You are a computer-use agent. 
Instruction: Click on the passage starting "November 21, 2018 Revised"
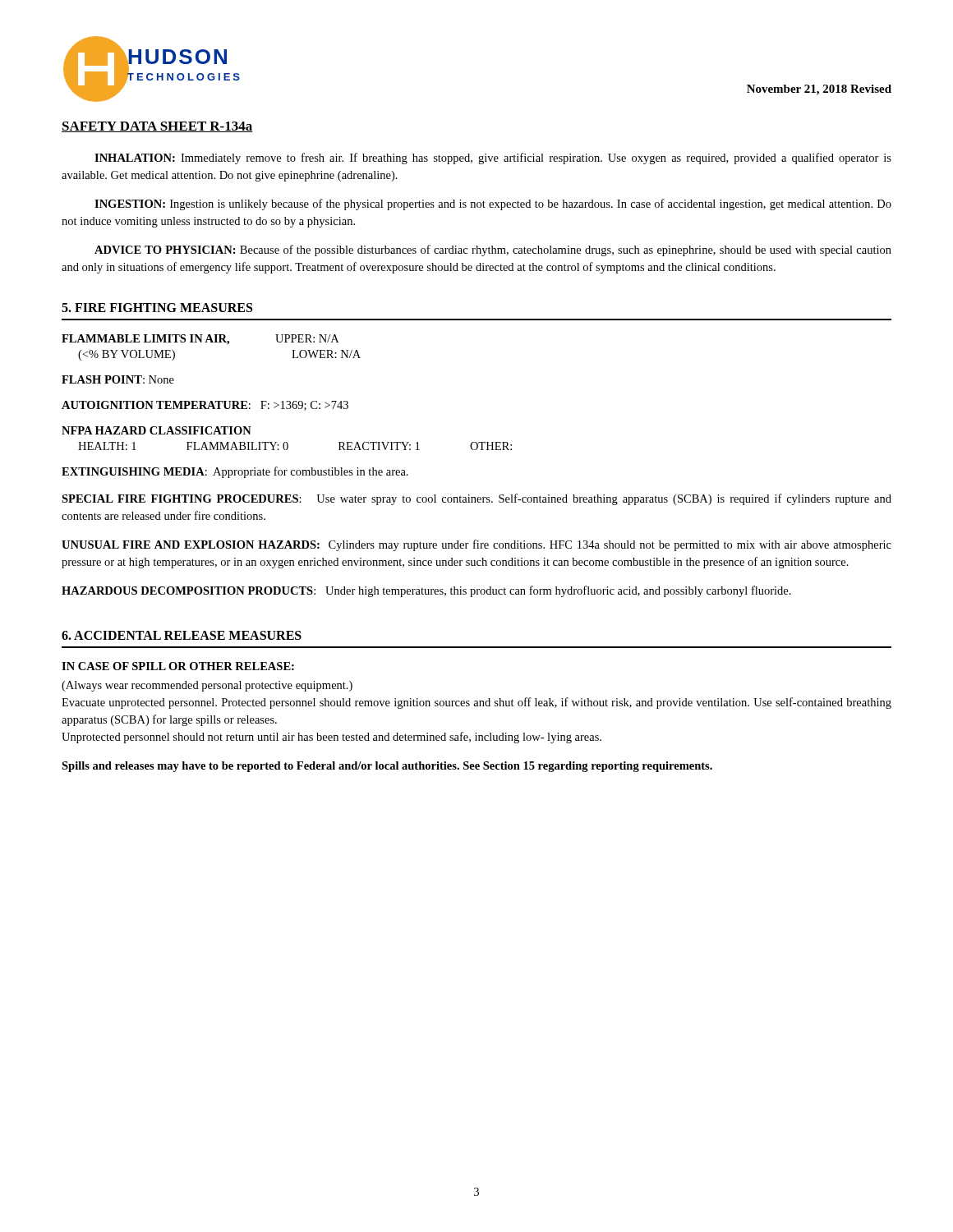819,89
